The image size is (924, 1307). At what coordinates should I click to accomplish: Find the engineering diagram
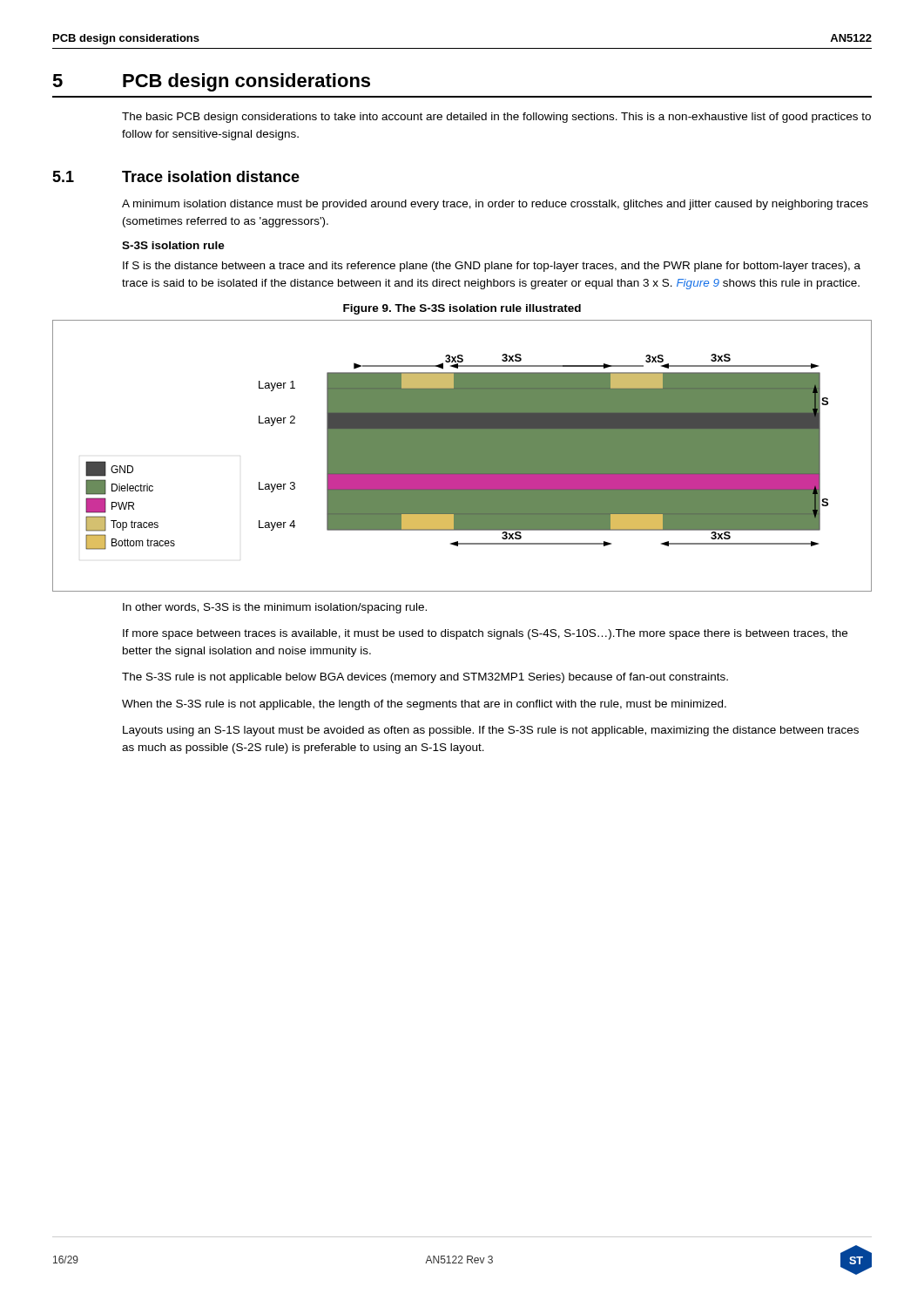[x=462, y=455]
